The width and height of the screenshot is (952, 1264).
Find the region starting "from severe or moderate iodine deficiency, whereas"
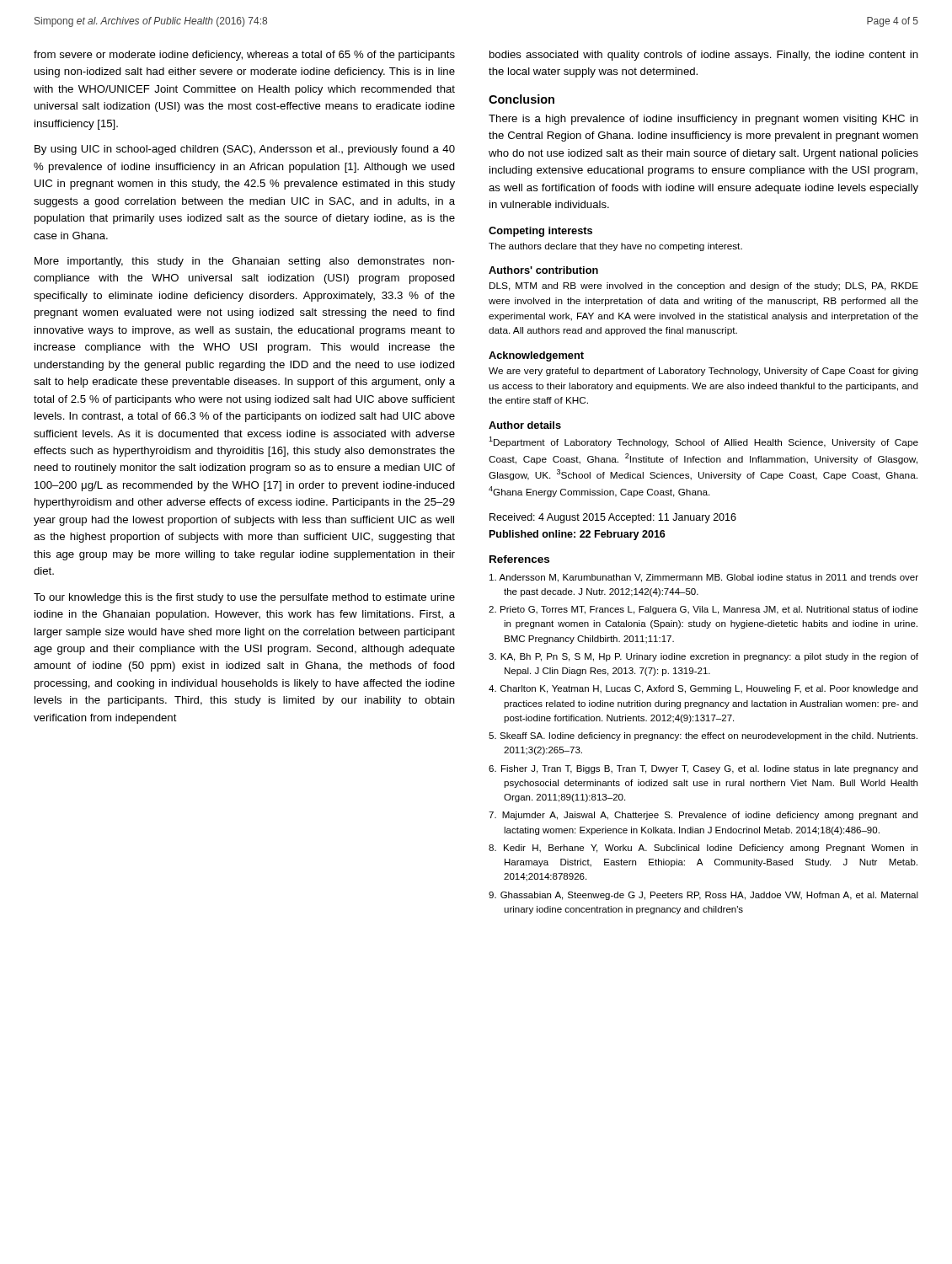(x=244, y=89)
